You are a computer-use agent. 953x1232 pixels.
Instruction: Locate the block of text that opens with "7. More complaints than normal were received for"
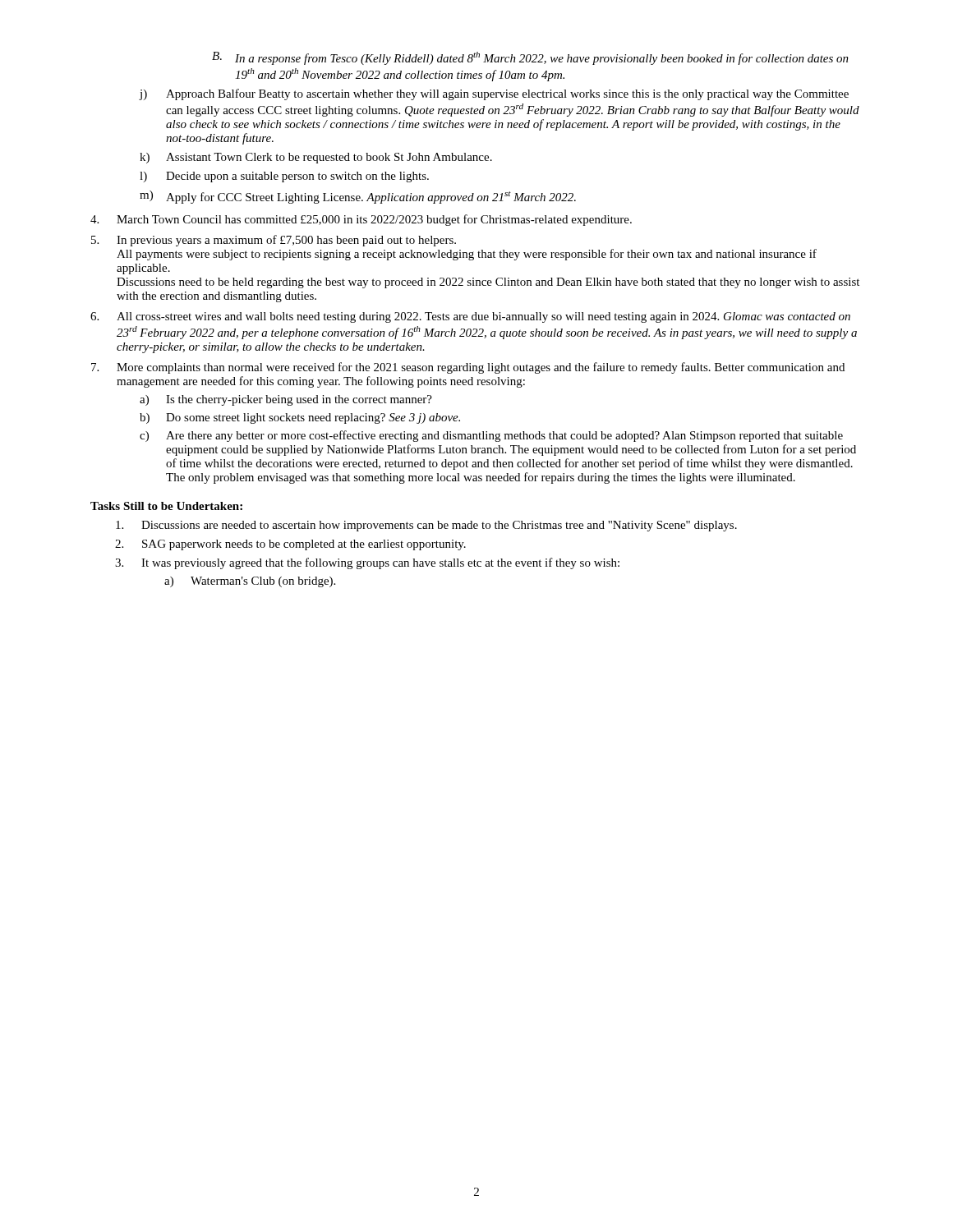(476, 375)
